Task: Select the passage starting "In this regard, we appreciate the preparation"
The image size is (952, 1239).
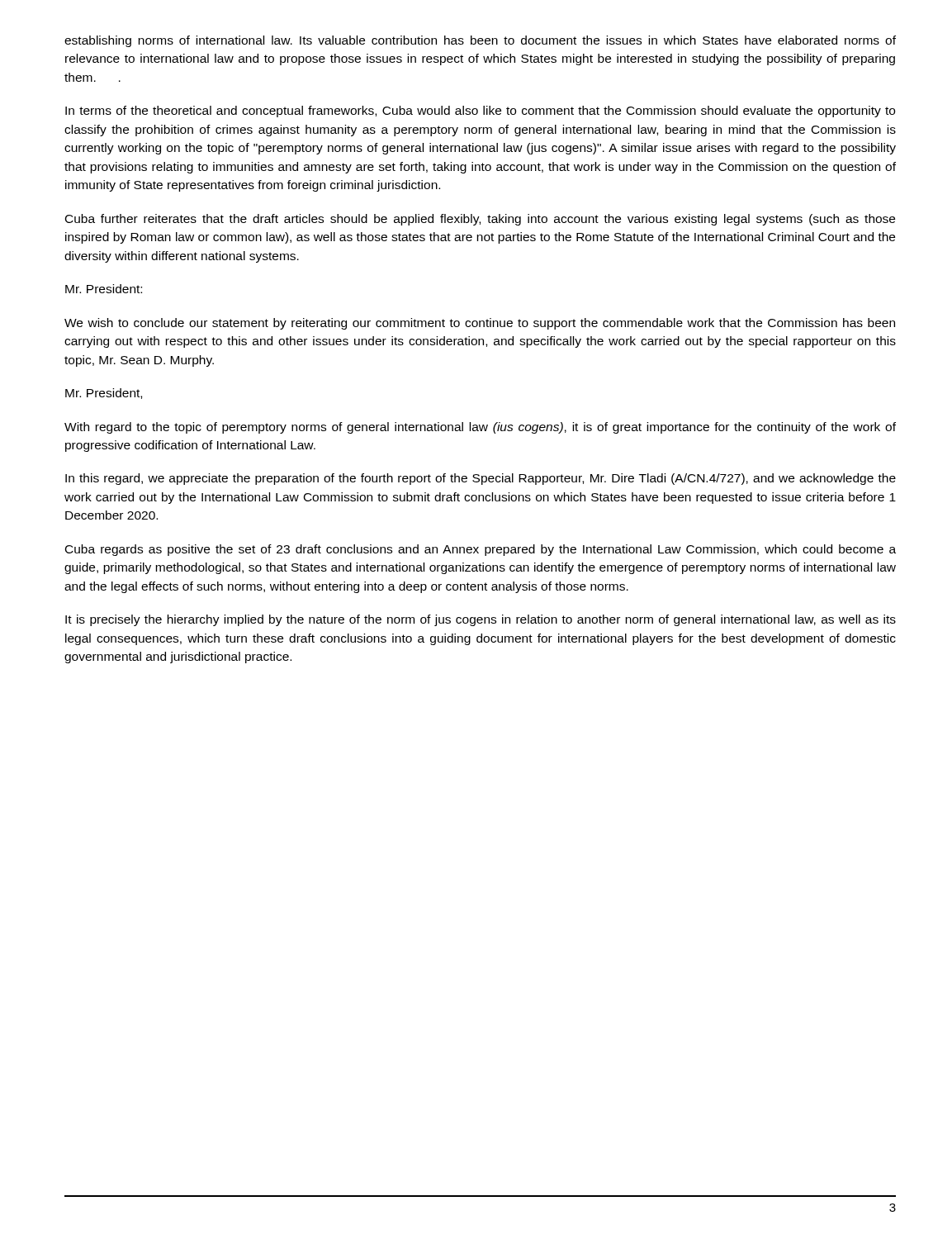Action: 480,497
